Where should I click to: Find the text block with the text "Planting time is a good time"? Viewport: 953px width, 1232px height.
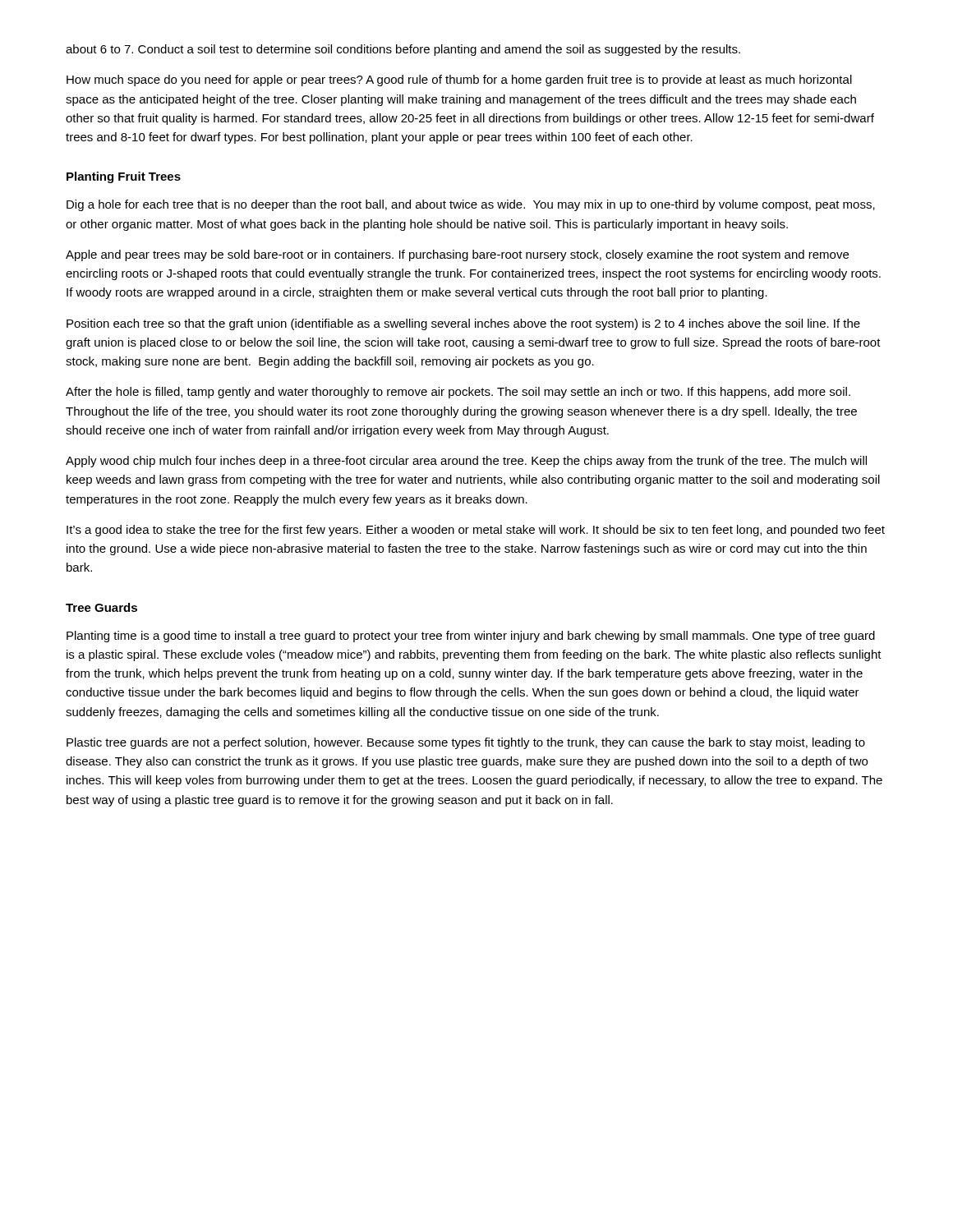473,673
